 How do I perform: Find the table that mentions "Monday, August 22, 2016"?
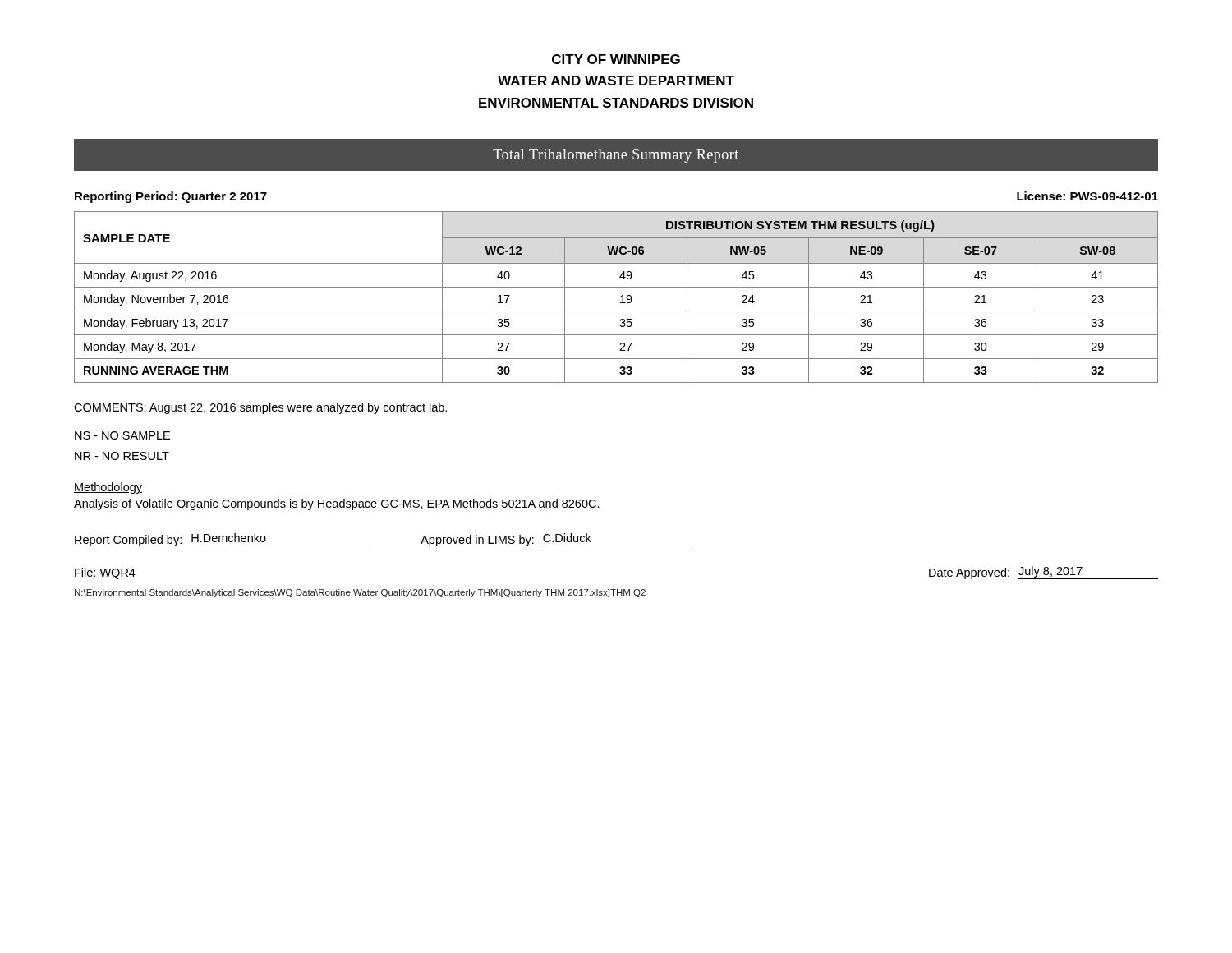[616, 297]
